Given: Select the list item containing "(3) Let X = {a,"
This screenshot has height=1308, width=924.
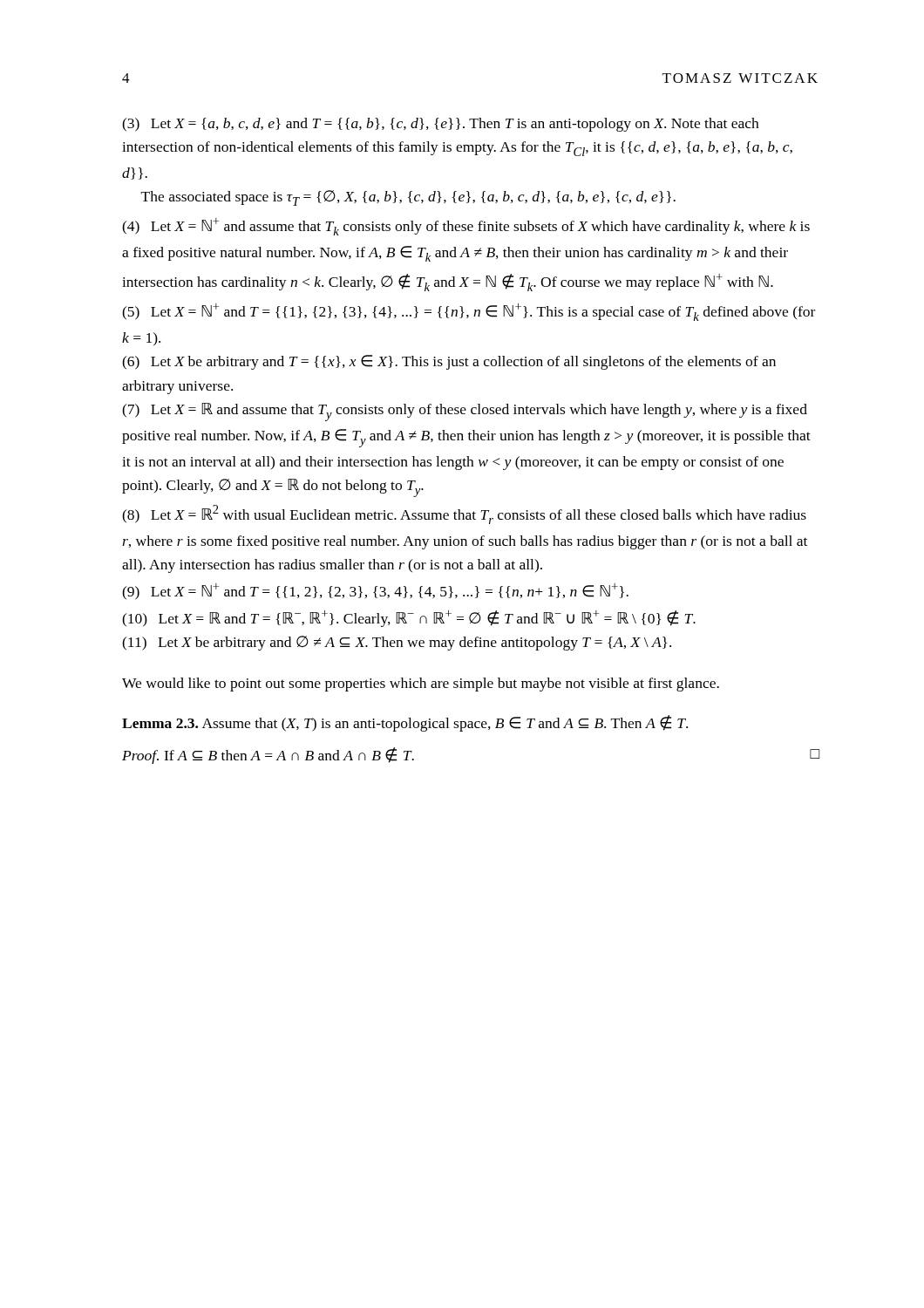Looking at the screenshot, I should pyautogui.click(x=471, y=161).
